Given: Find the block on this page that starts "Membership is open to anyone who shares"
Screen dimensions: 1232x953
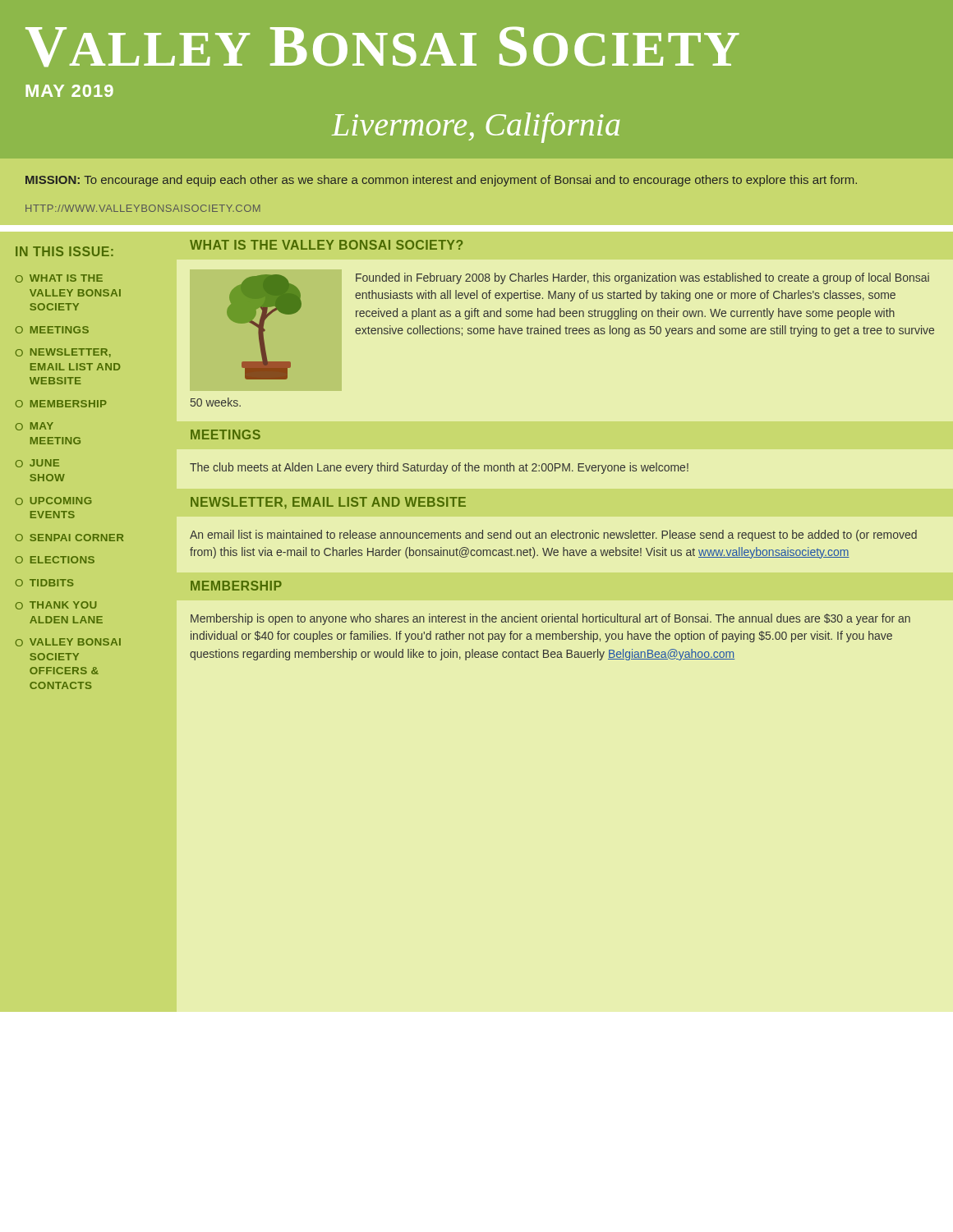Looking at the screenshot, I should tap(565, 637).
